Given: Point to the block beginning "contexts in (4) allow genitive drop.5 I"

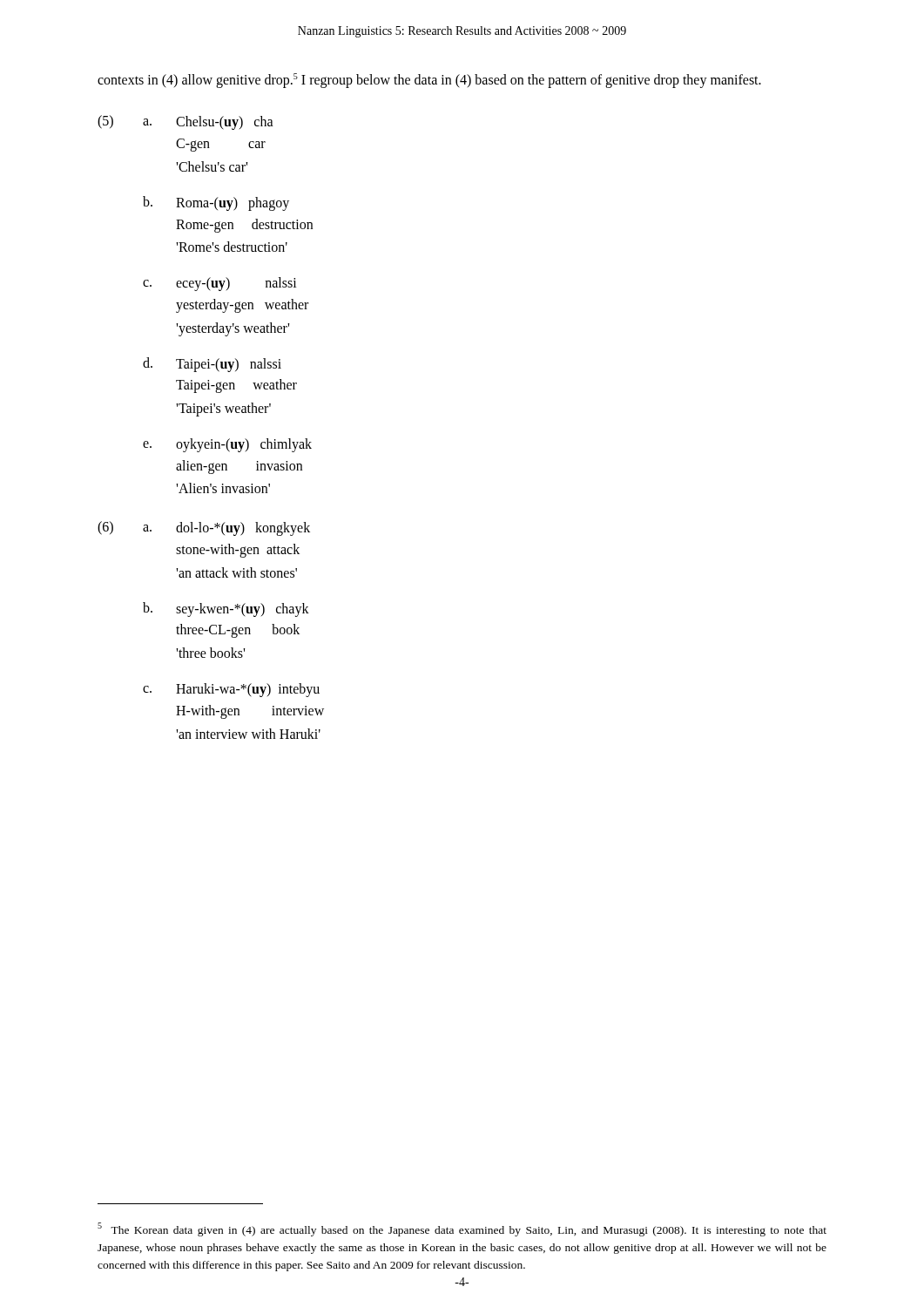Looking at the screenshot, I should [x=430, y=79].
